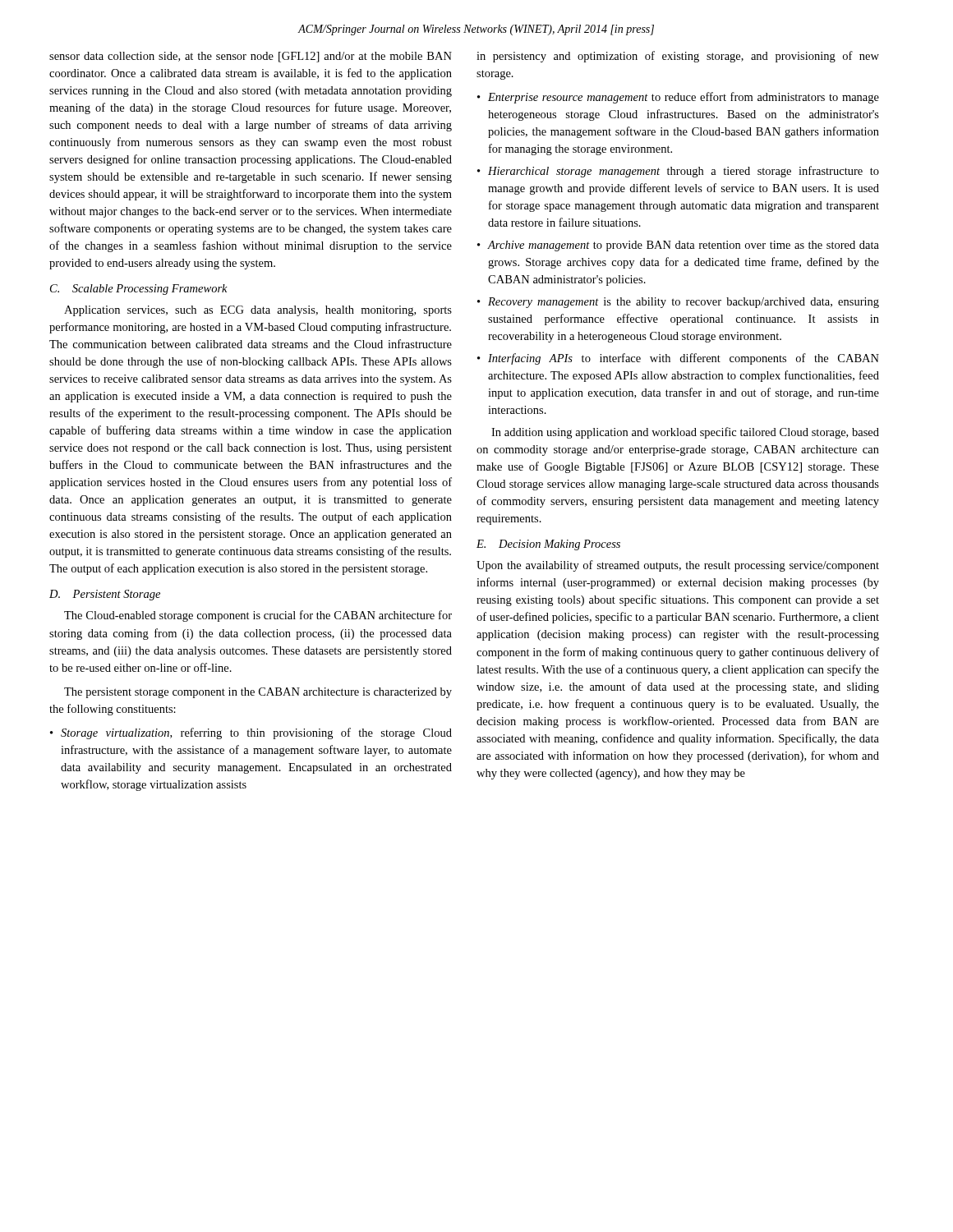This screenshot has width=953, height=1232.
Task: Select the block starting "In addition using application and workload specific"
Action: pos(678,476)
